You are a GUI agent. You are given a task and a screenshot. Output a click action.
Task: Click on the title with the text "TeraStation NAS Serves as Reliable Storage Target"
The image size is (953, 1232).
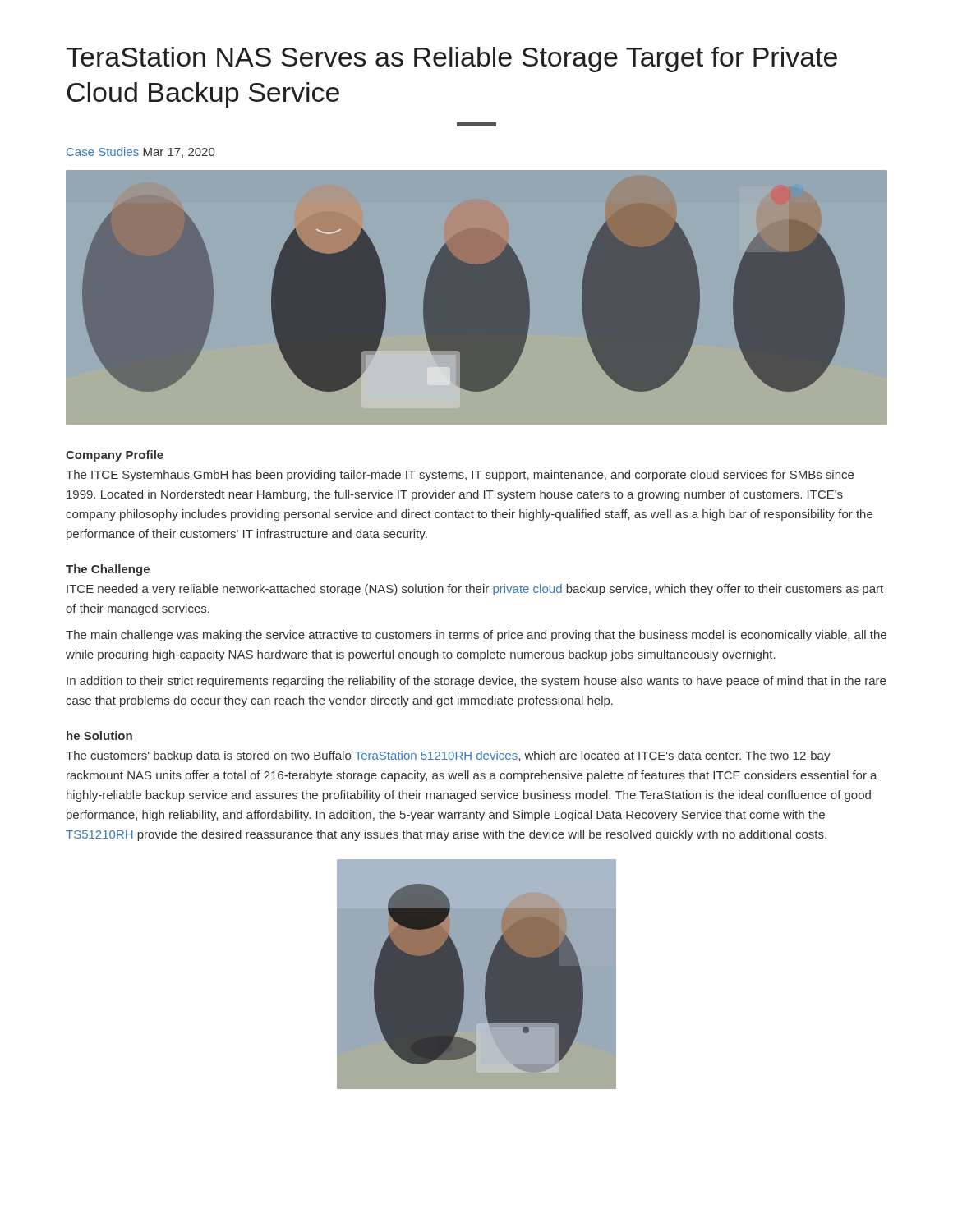(476, 74)
